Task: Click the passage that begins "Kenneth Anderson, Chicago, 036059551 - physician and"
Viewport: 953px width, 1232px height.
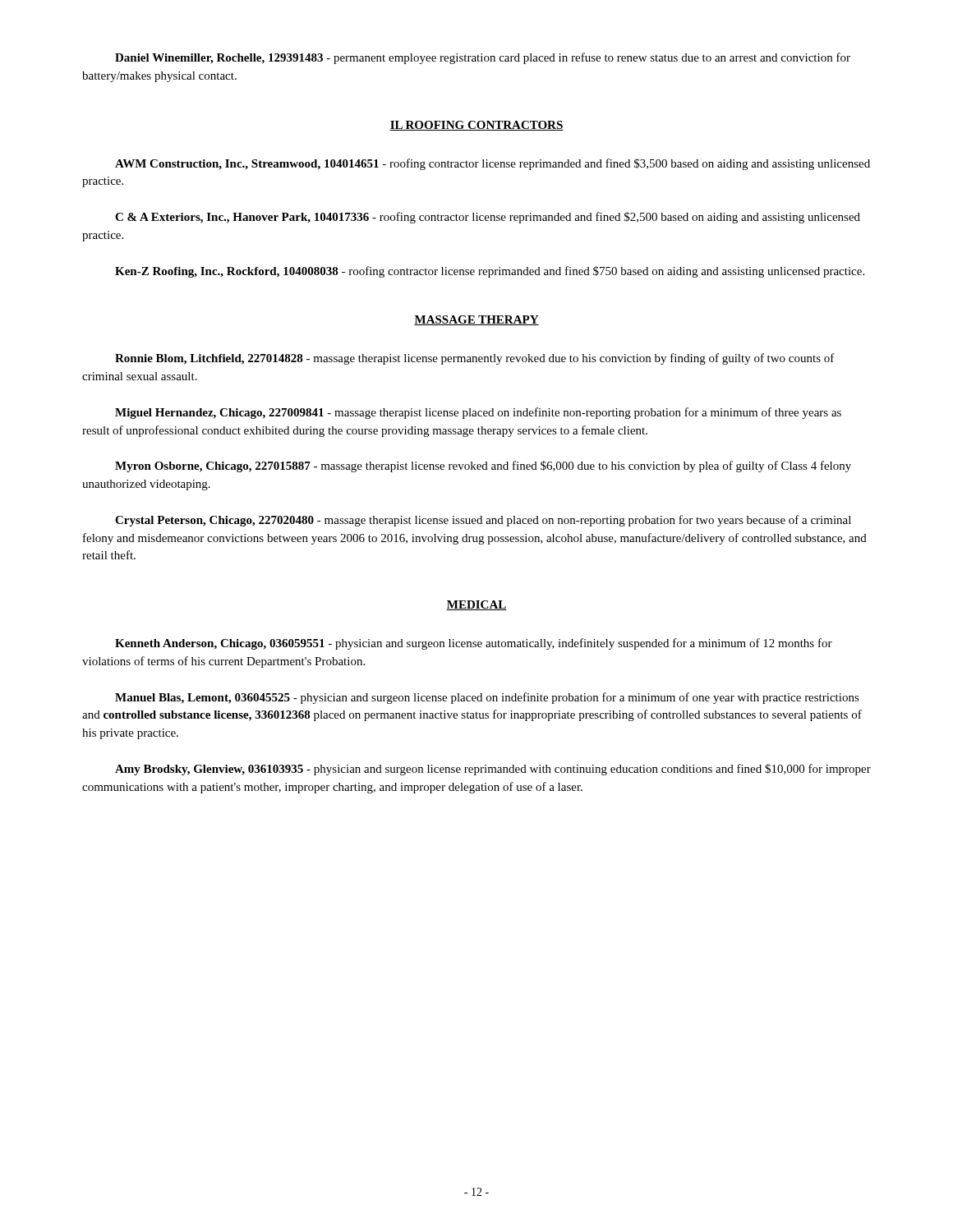Action: [476, 653]
